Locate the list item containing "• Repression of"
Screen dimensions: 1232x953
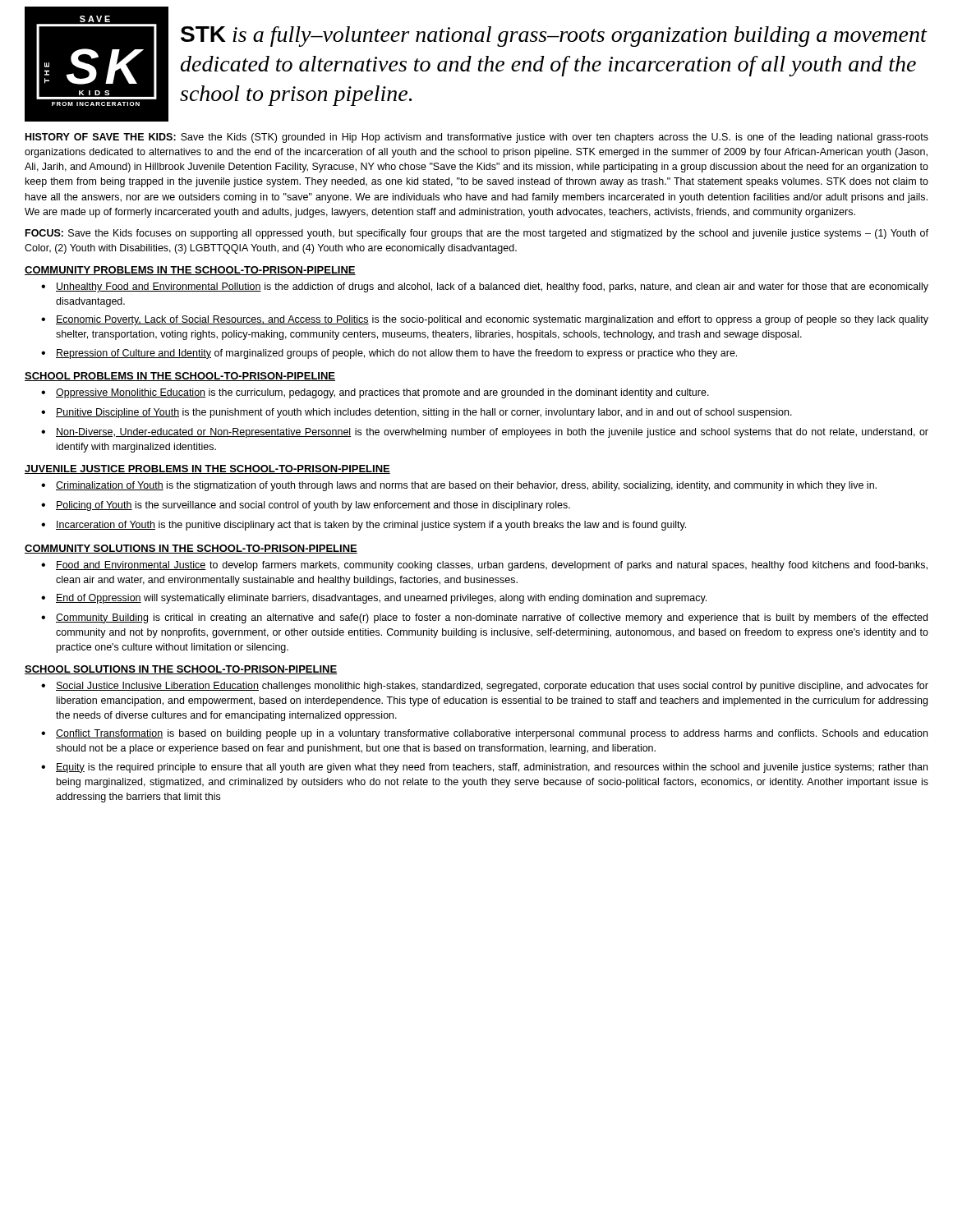(485, 353)
